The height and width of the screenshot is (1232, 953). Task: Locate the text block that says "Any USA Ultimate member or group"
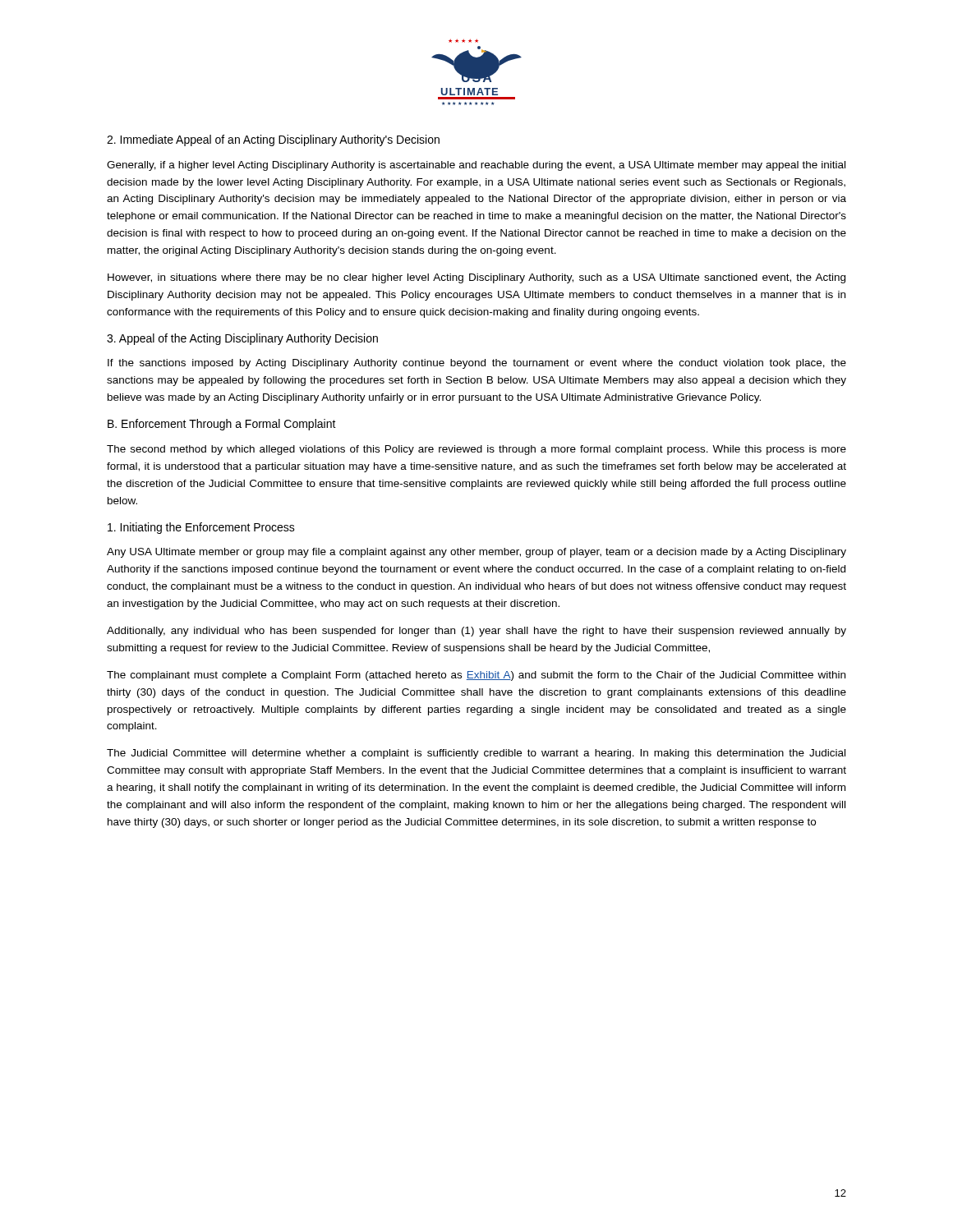point(476,577)
